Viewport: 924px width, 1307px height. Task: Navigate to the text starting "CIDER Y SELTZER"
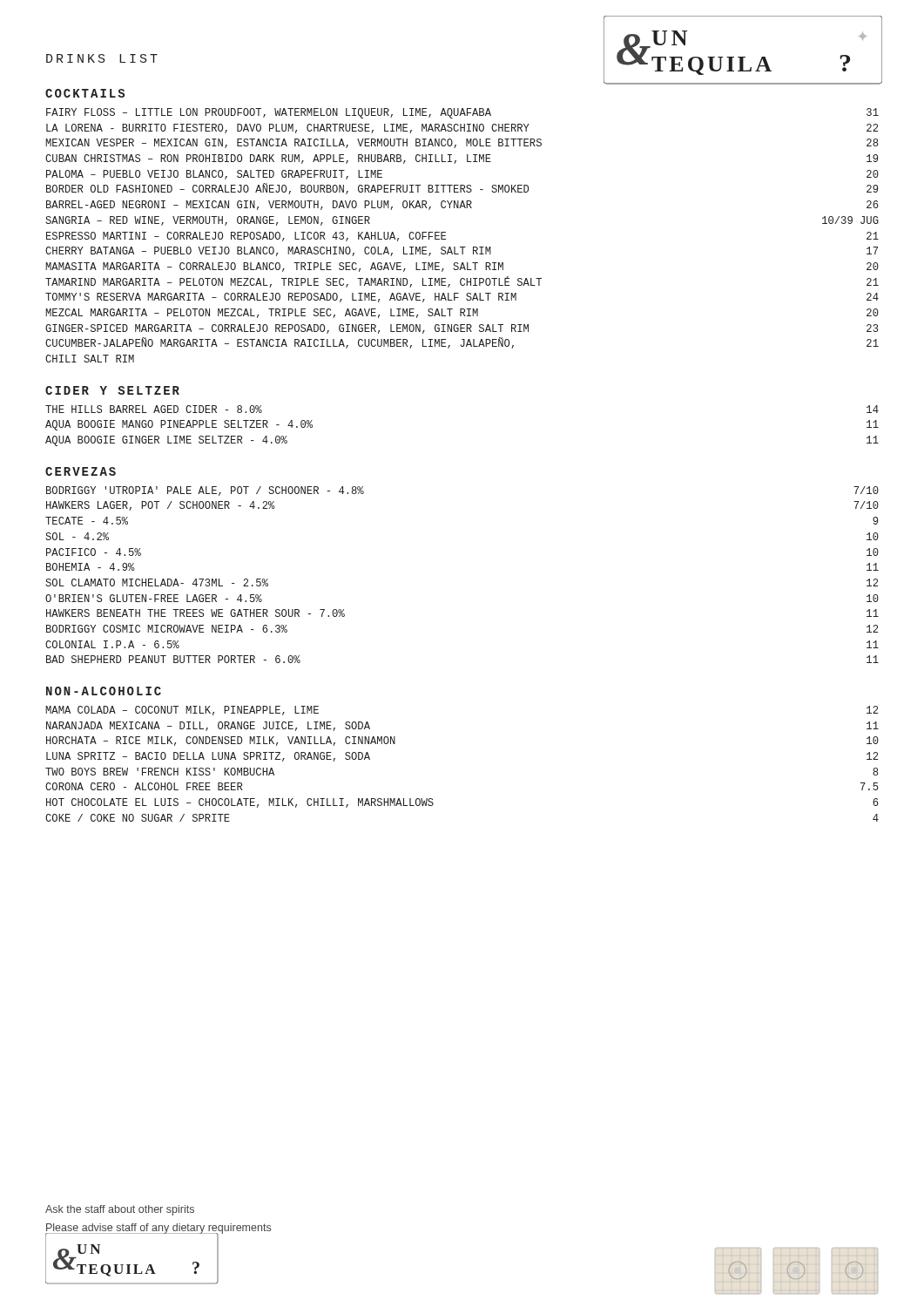pyautogui.click(x=113, y=391)
